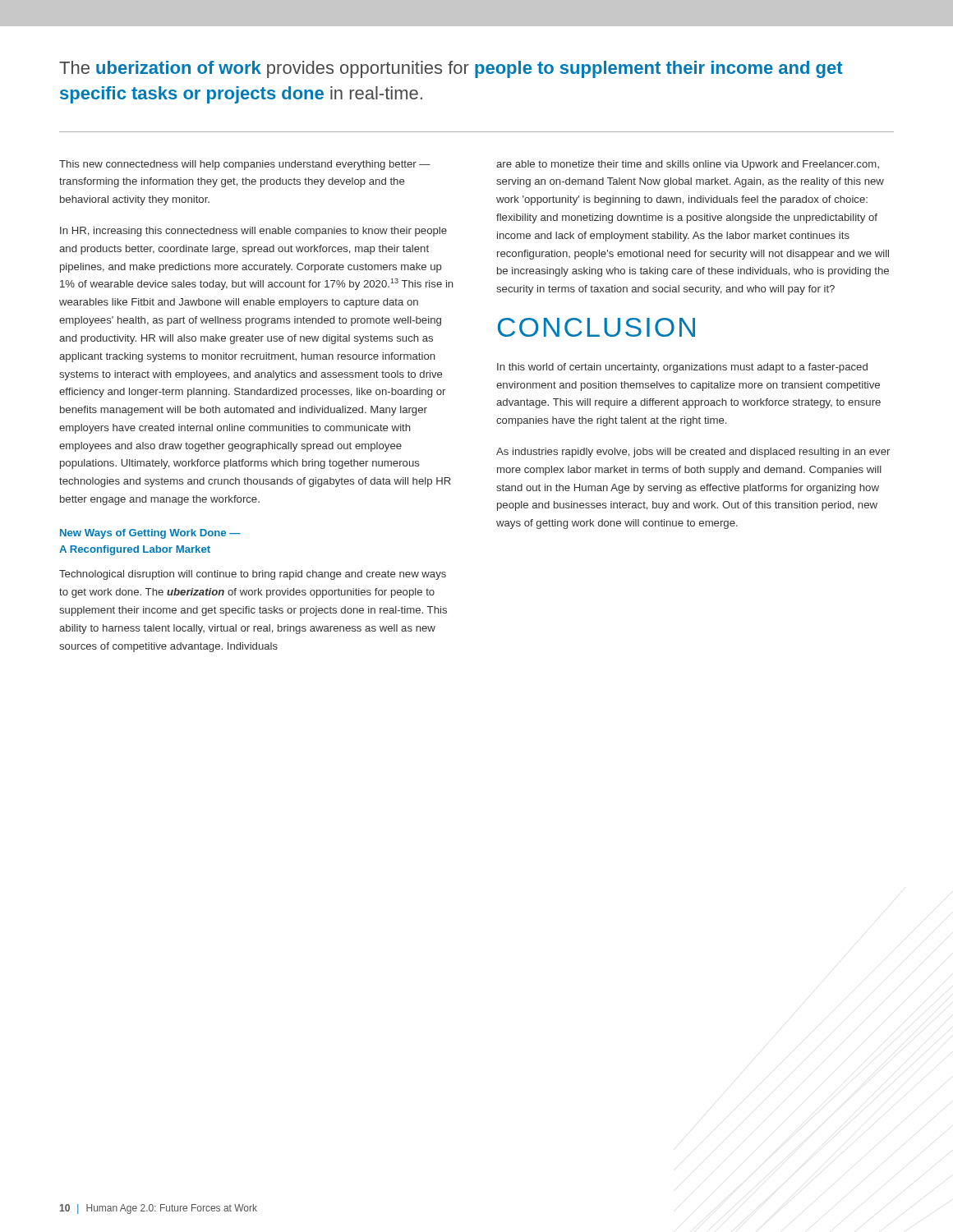Find the text block containing "In HR, increasing this connectedness"
Screen dimensions: 1232x953
point(258,365)
